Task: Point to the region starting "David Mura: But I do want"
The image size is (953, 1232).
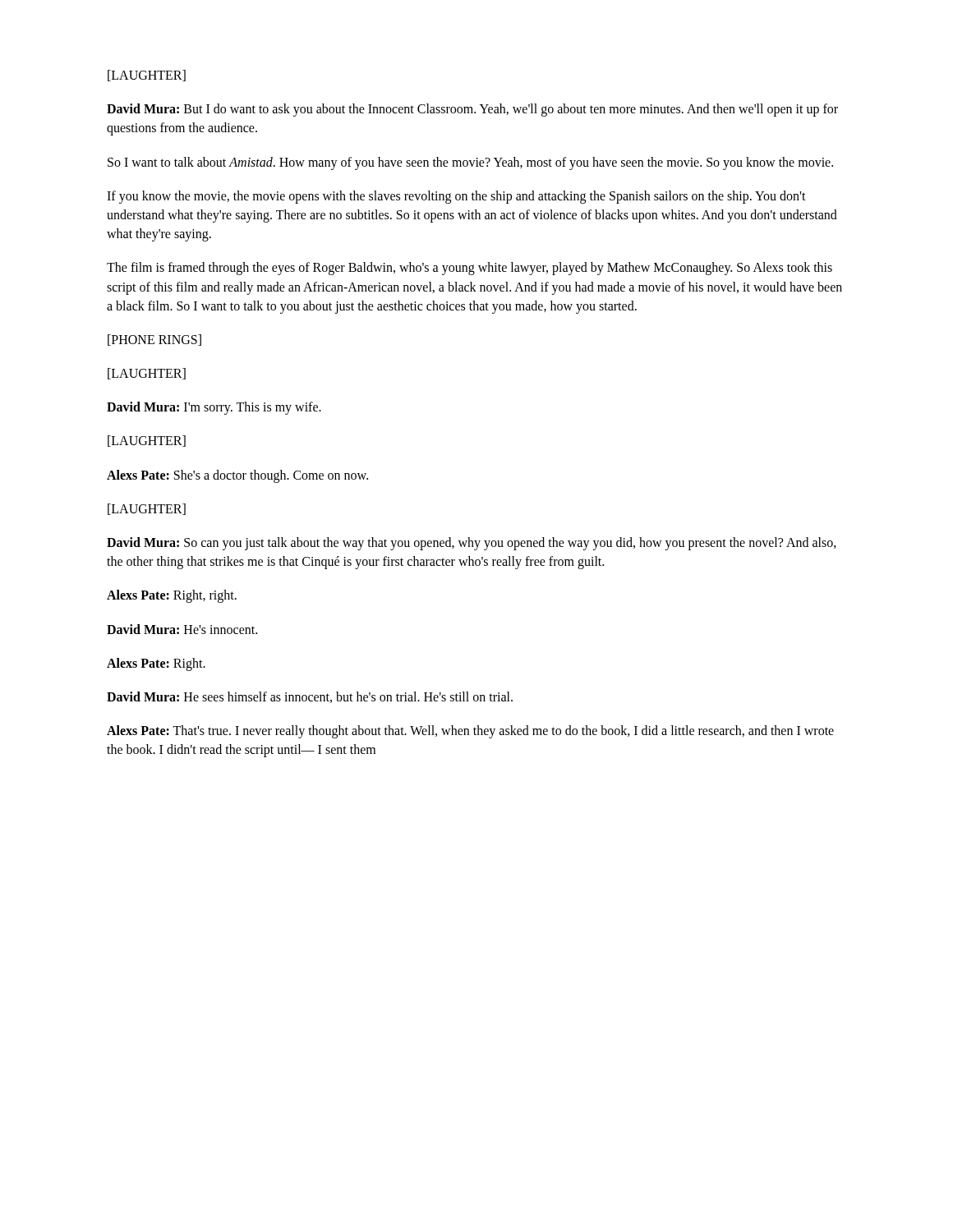Action: tap(476, 119)
